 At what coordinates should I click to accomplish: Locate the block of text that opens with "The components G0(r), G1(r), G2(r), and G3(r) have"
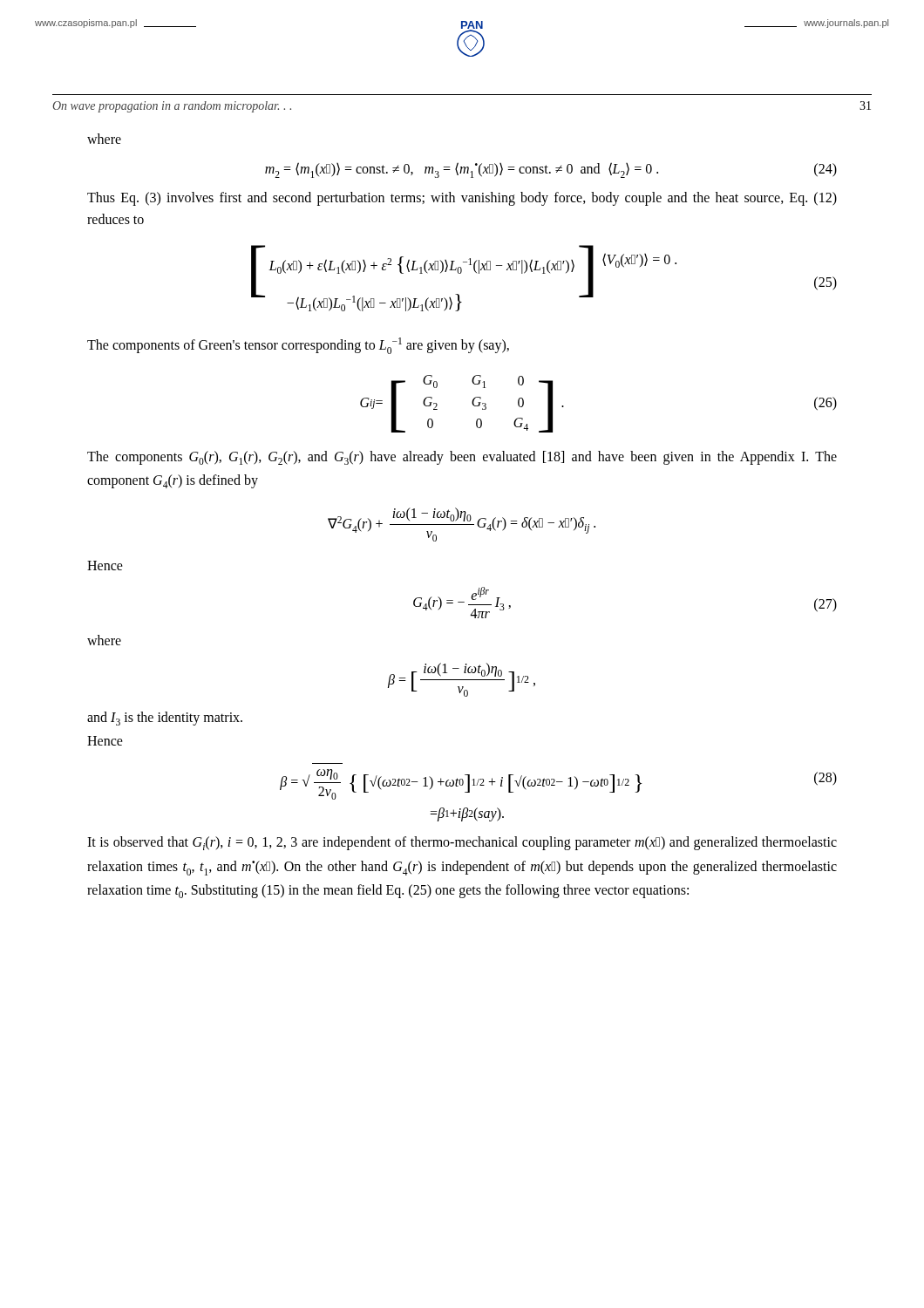pyautogui.click(x=462, y=470)
